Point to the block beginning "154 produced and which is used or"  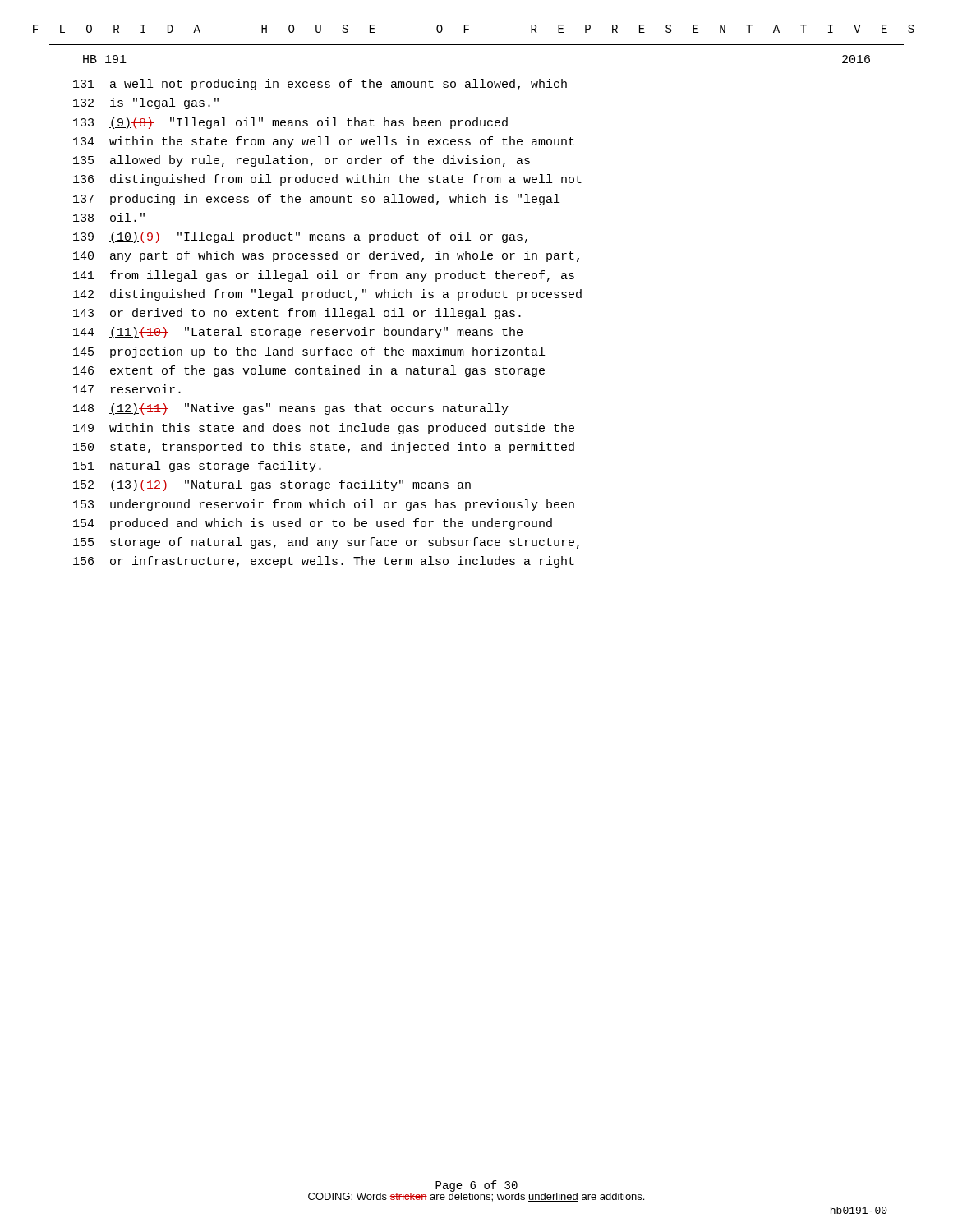[476, 524]
